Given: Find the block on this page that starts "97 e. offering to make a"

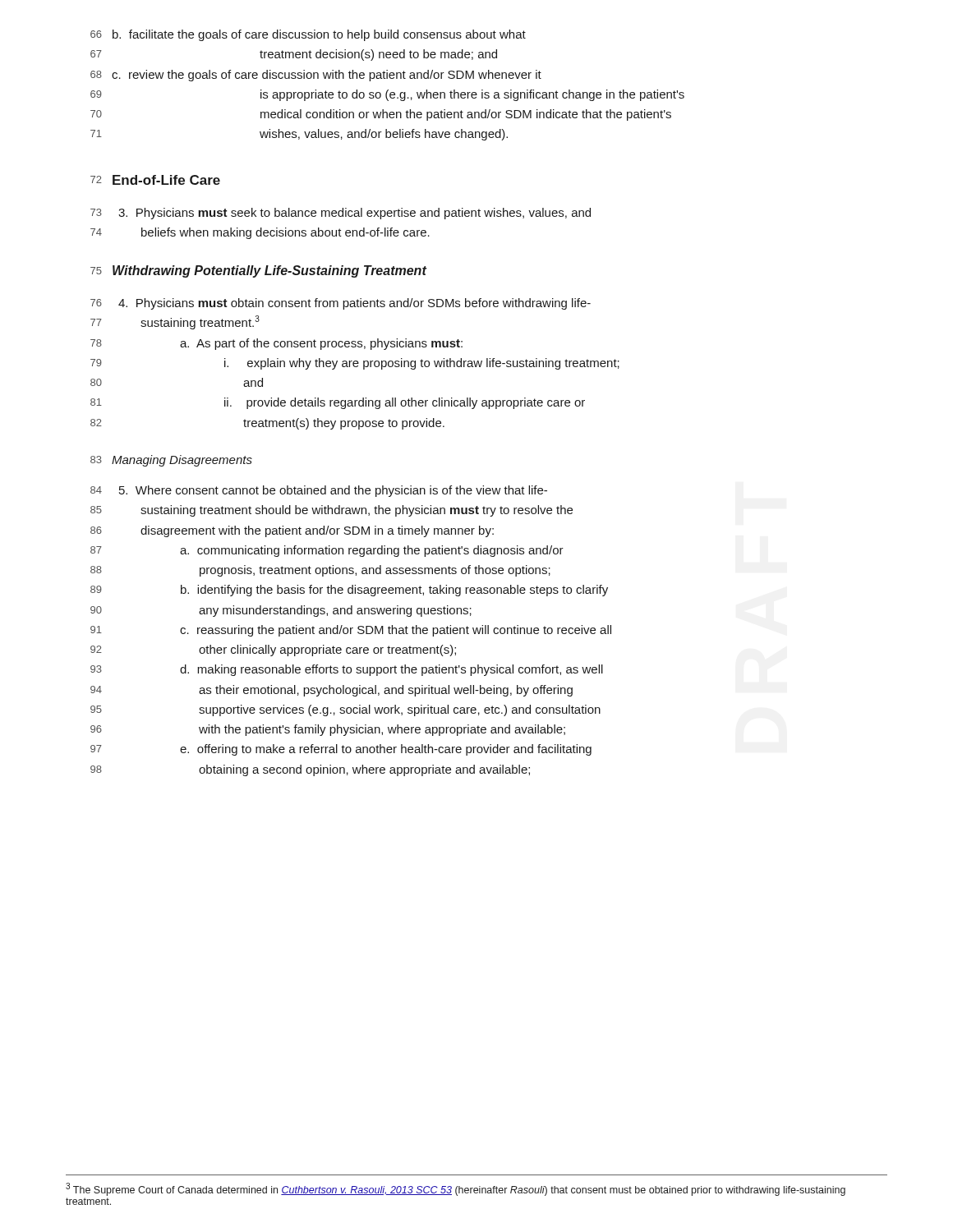Looking at the screenshot, I should pyautogui.click(x=476, y=749).
